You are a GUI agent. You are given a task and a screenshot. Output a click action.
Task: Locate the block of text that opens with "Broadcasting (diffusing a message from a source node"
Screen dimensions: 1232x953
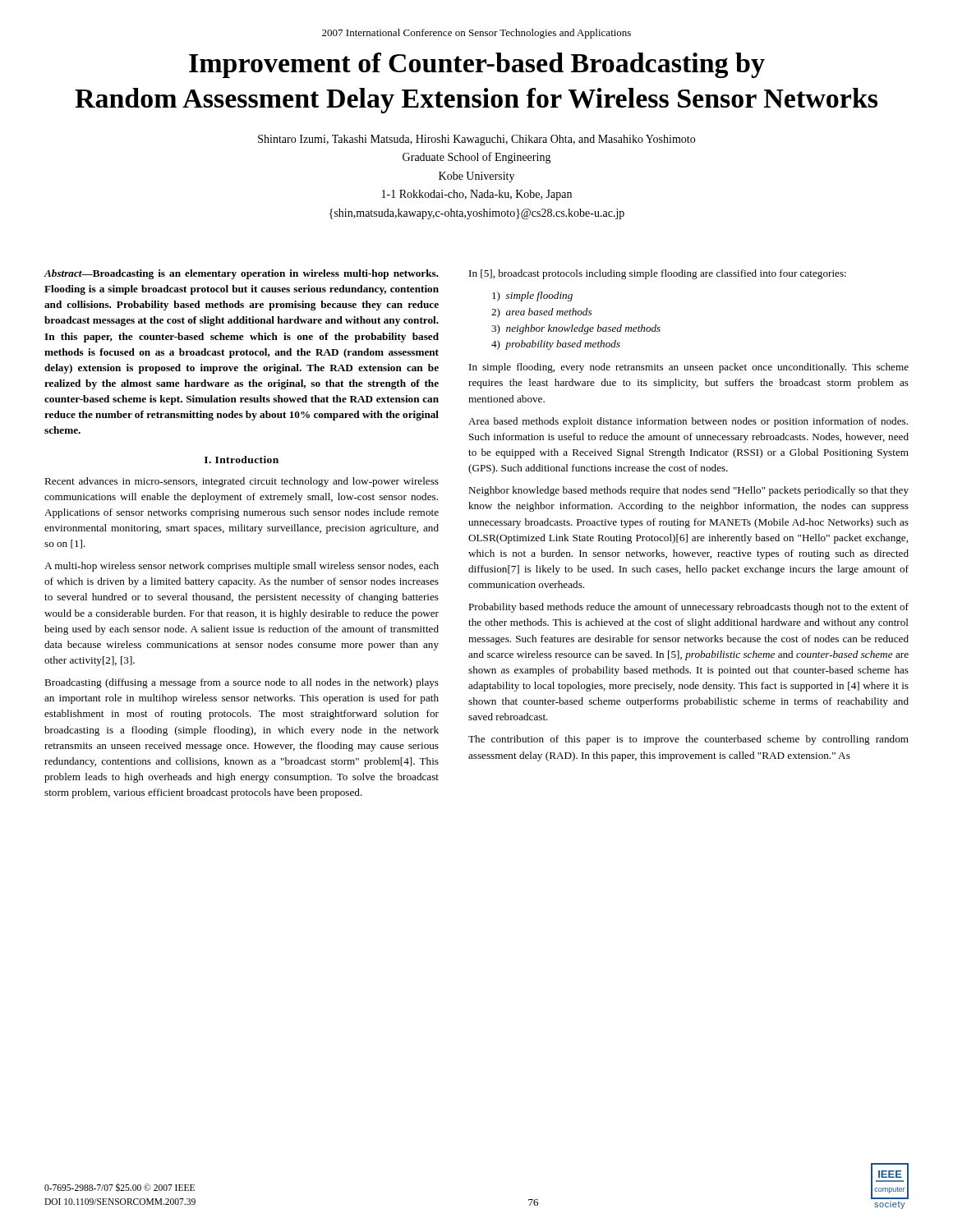pyautogui.click(x=242, y=737)
